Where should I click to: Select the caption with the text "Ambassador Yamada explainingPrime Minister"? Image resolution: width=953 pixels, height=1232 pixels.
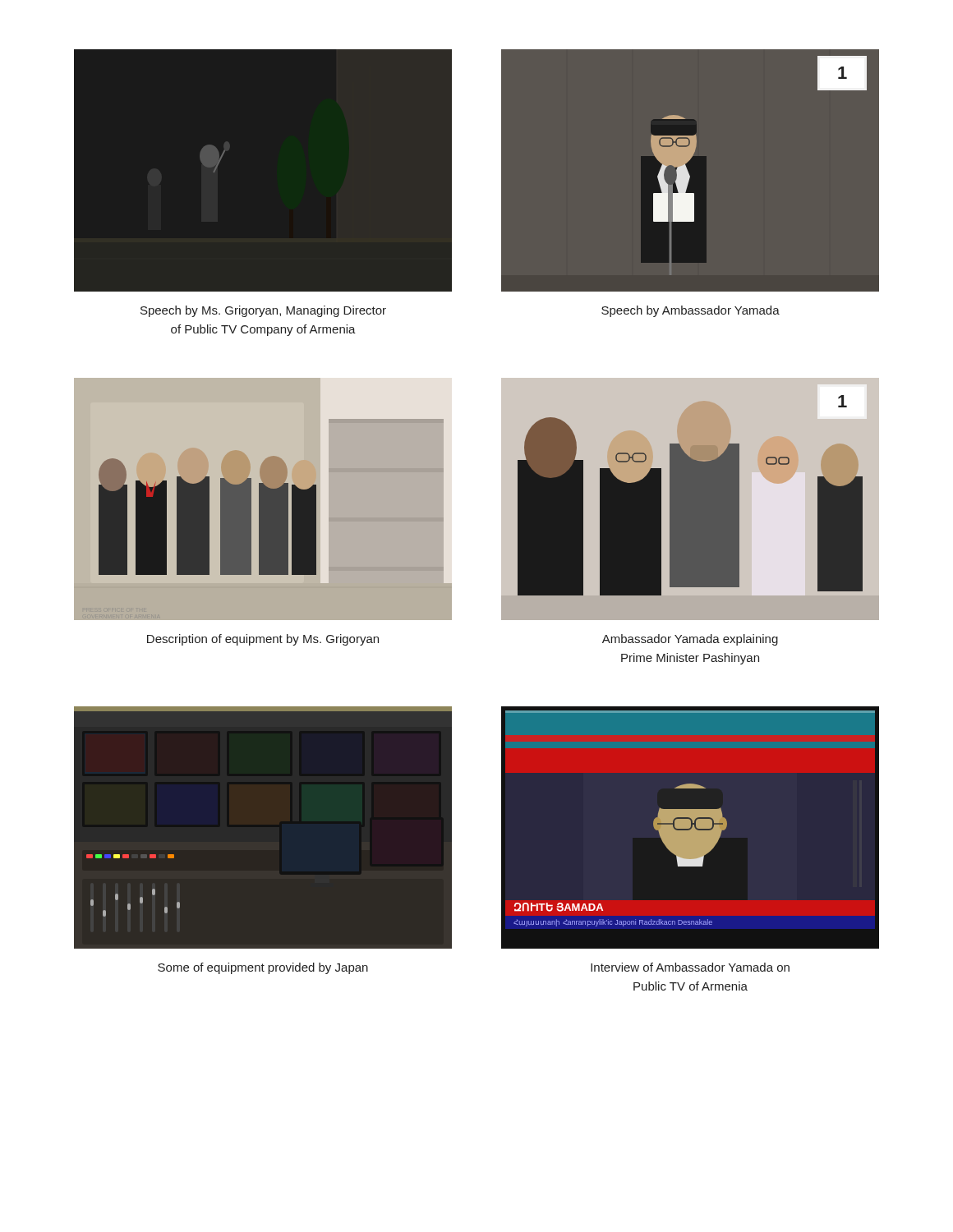[x=690, y=648]
